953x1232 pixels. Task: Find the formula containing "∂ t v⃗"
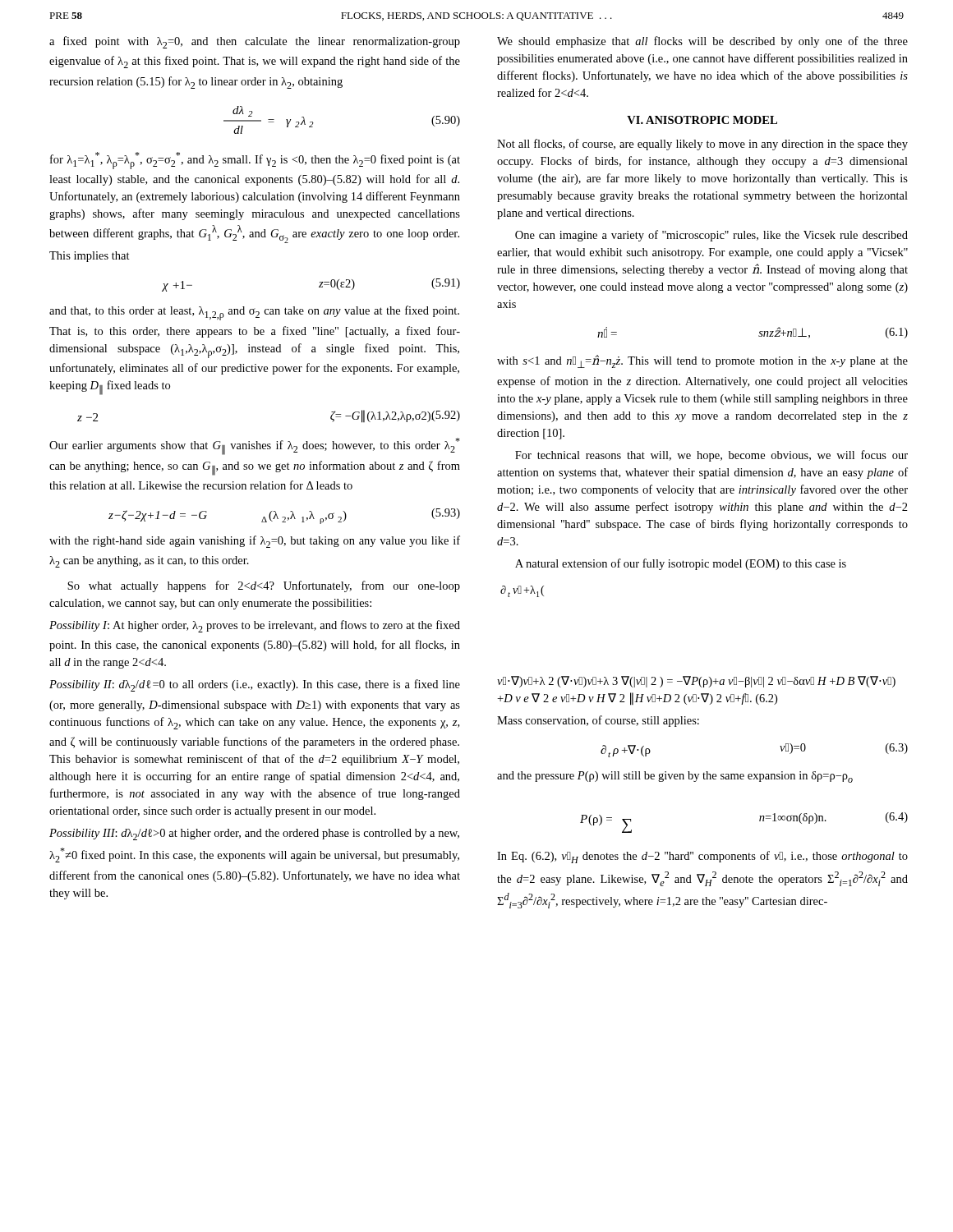click(x=522, y=591)
